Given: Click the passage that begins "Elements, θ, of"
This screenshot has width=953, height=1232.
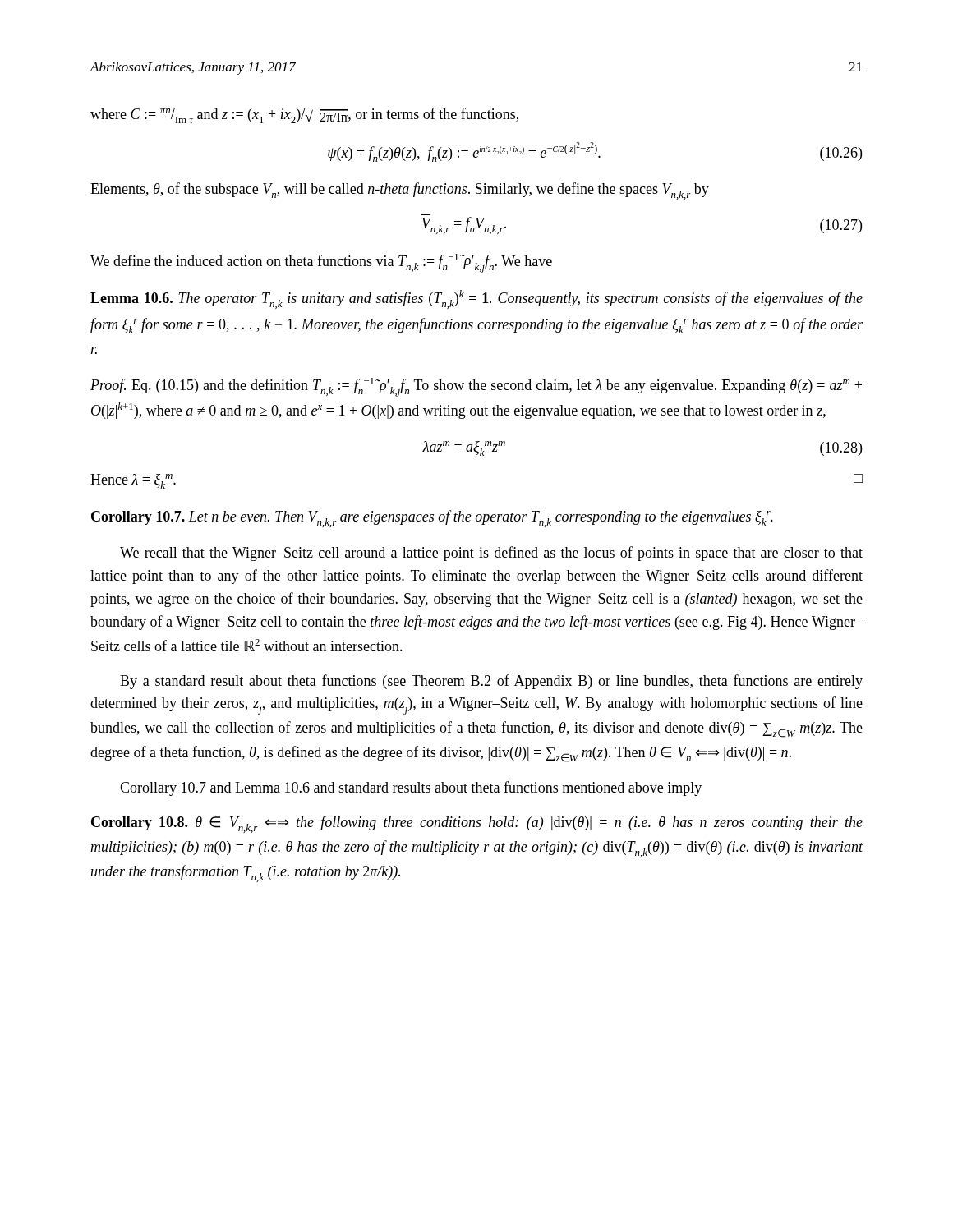Looking at the screenshot, I should coord(400,190).
